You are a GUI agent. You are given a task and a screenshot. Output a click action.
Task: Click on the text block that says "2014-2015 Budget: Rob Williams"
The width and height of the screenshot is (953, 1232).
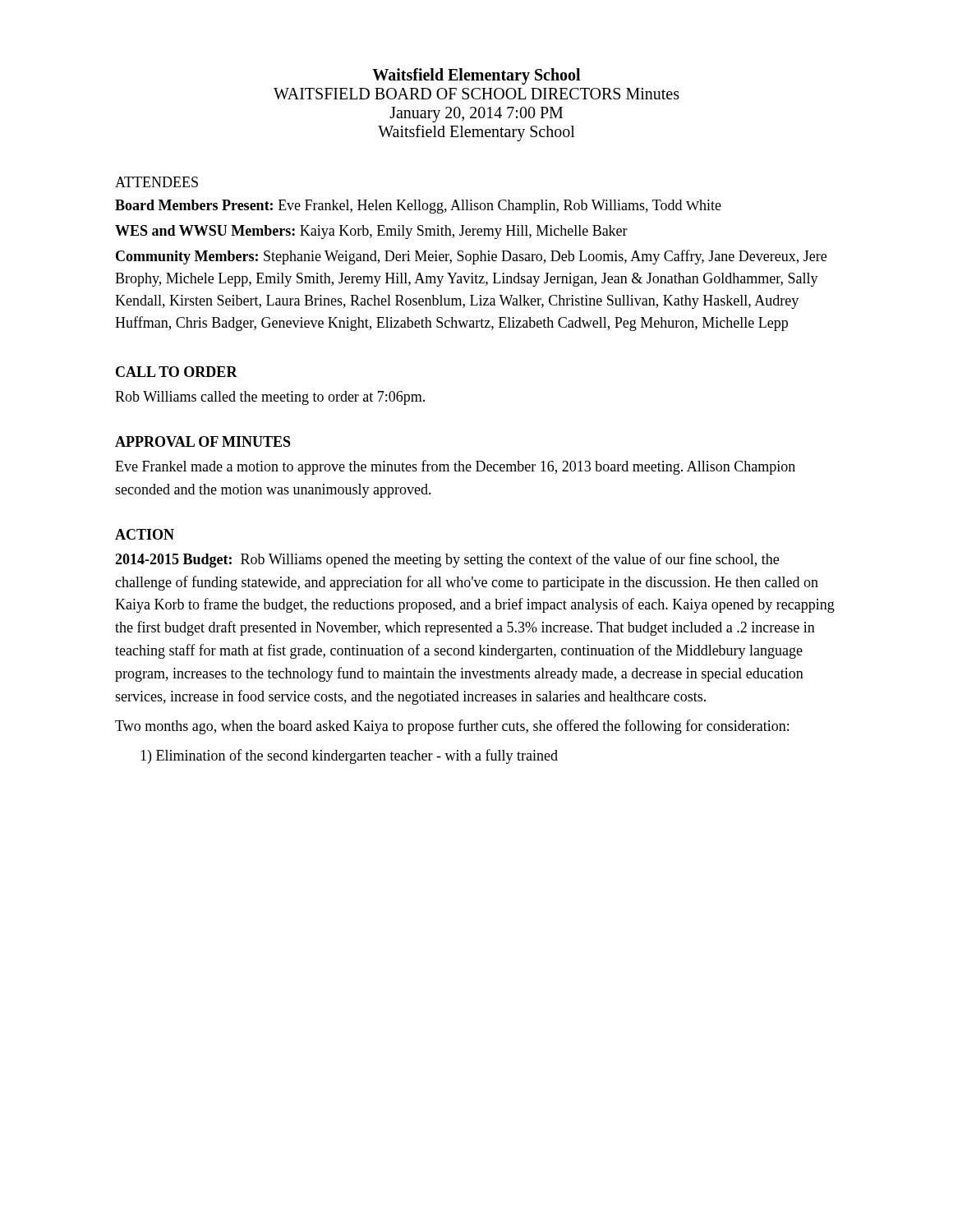point(475,628)
